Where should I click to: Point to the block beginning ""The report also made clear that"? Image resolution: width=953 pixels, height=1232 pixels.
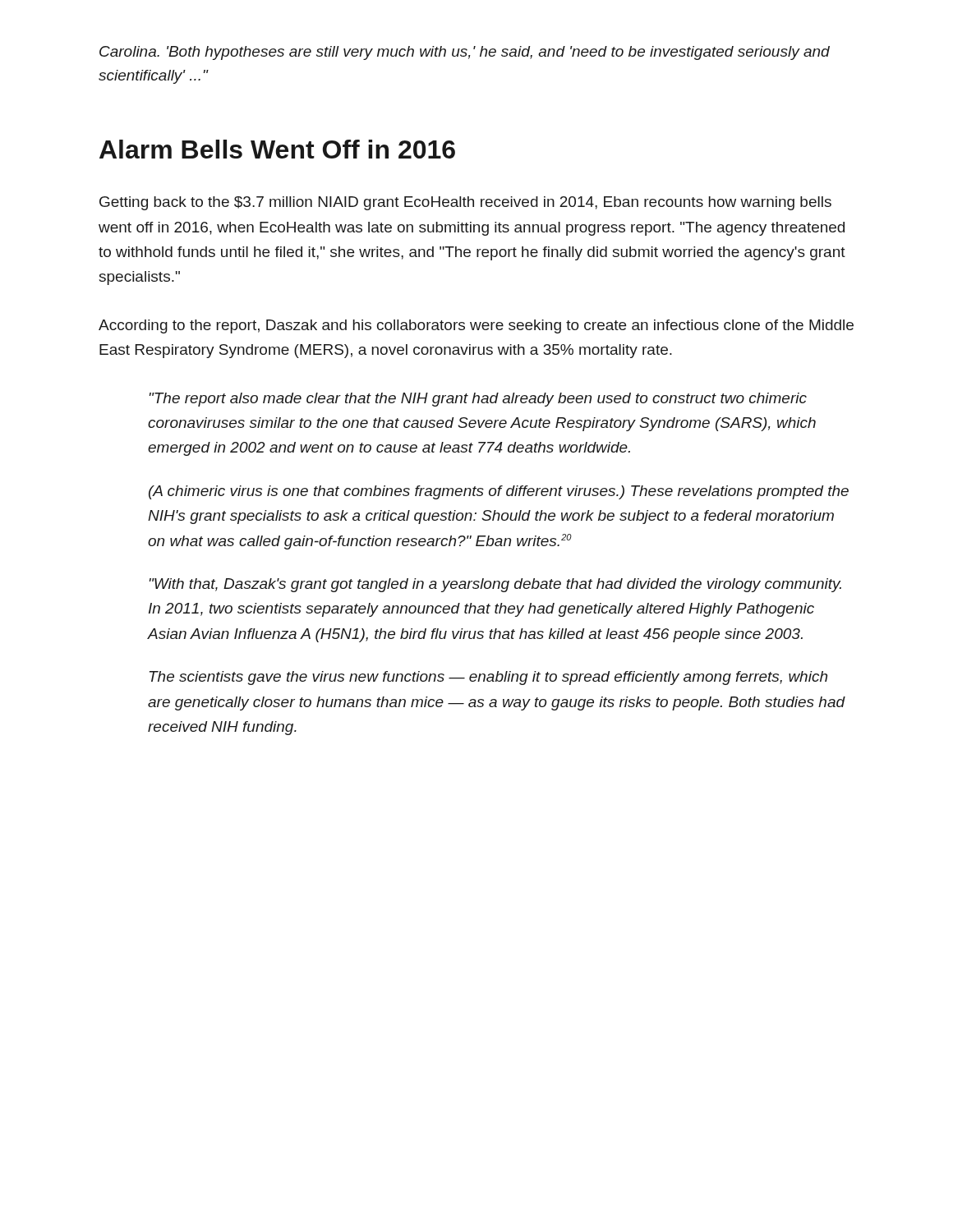click(501, 423)
